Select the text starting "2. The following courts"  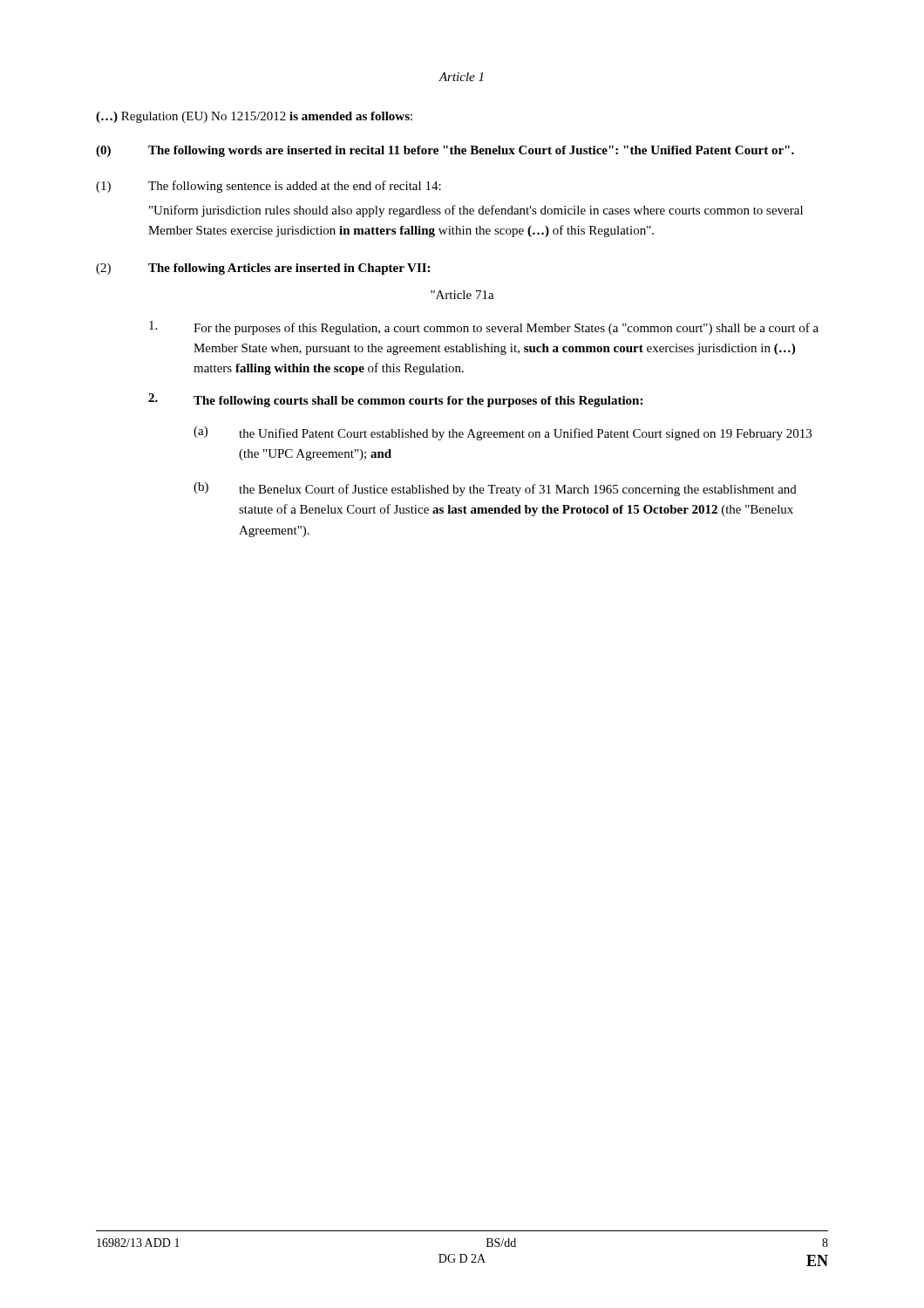[x=488, y=401]
